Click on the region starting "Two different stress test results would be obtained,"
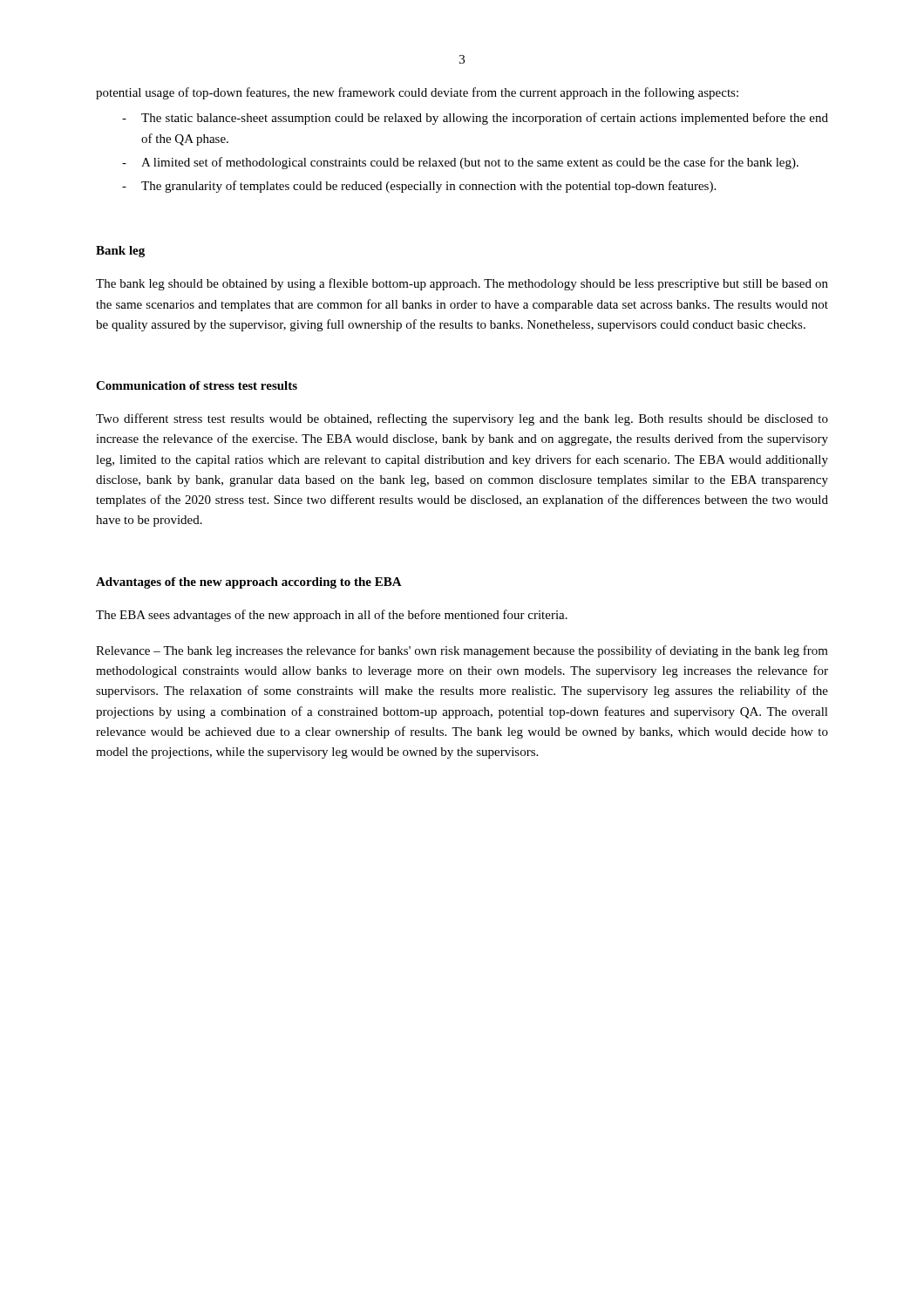This screenshot has height=1308, width=924. pos(462,469)
